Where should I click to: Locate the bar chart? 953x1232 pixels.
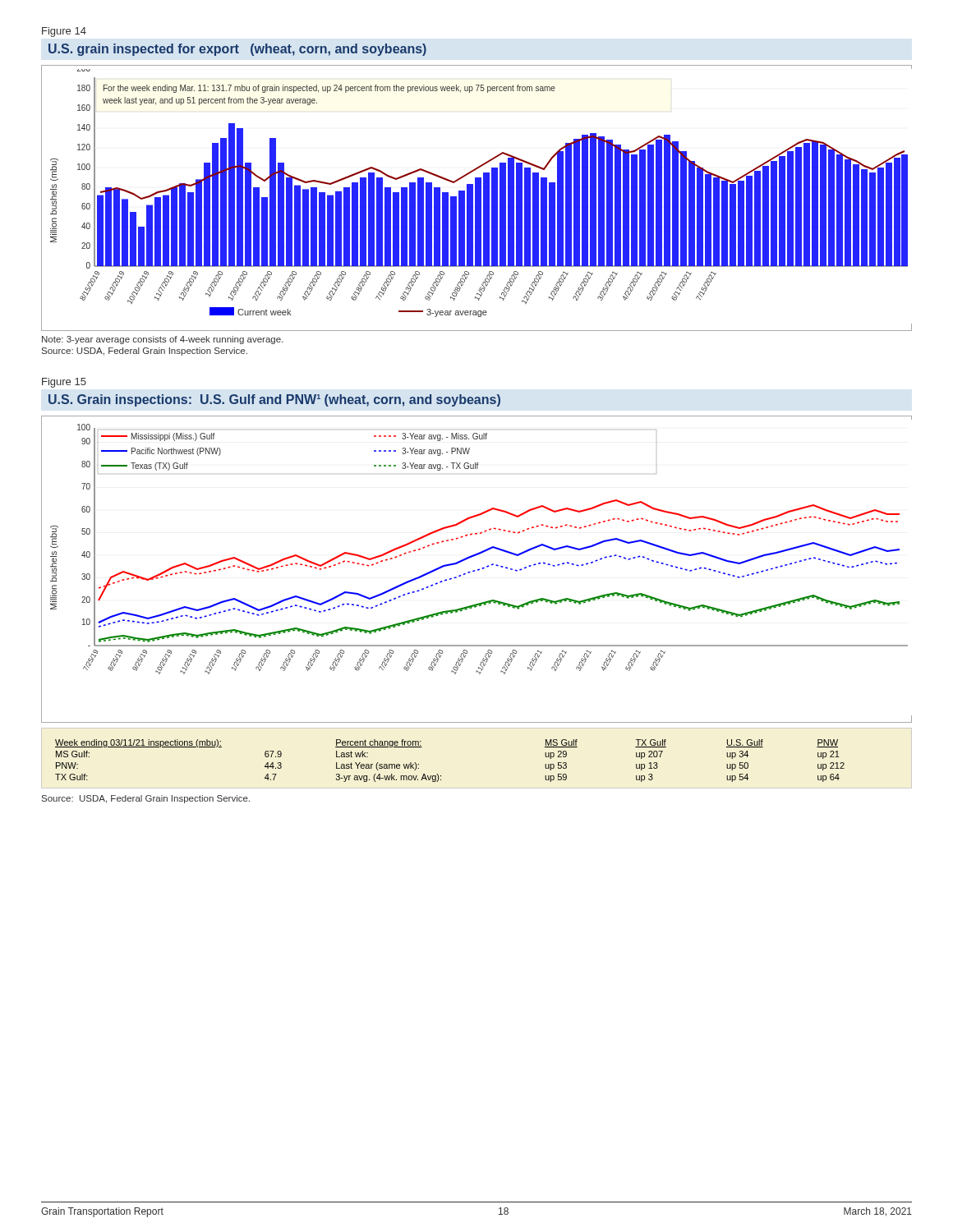(476, 198)
